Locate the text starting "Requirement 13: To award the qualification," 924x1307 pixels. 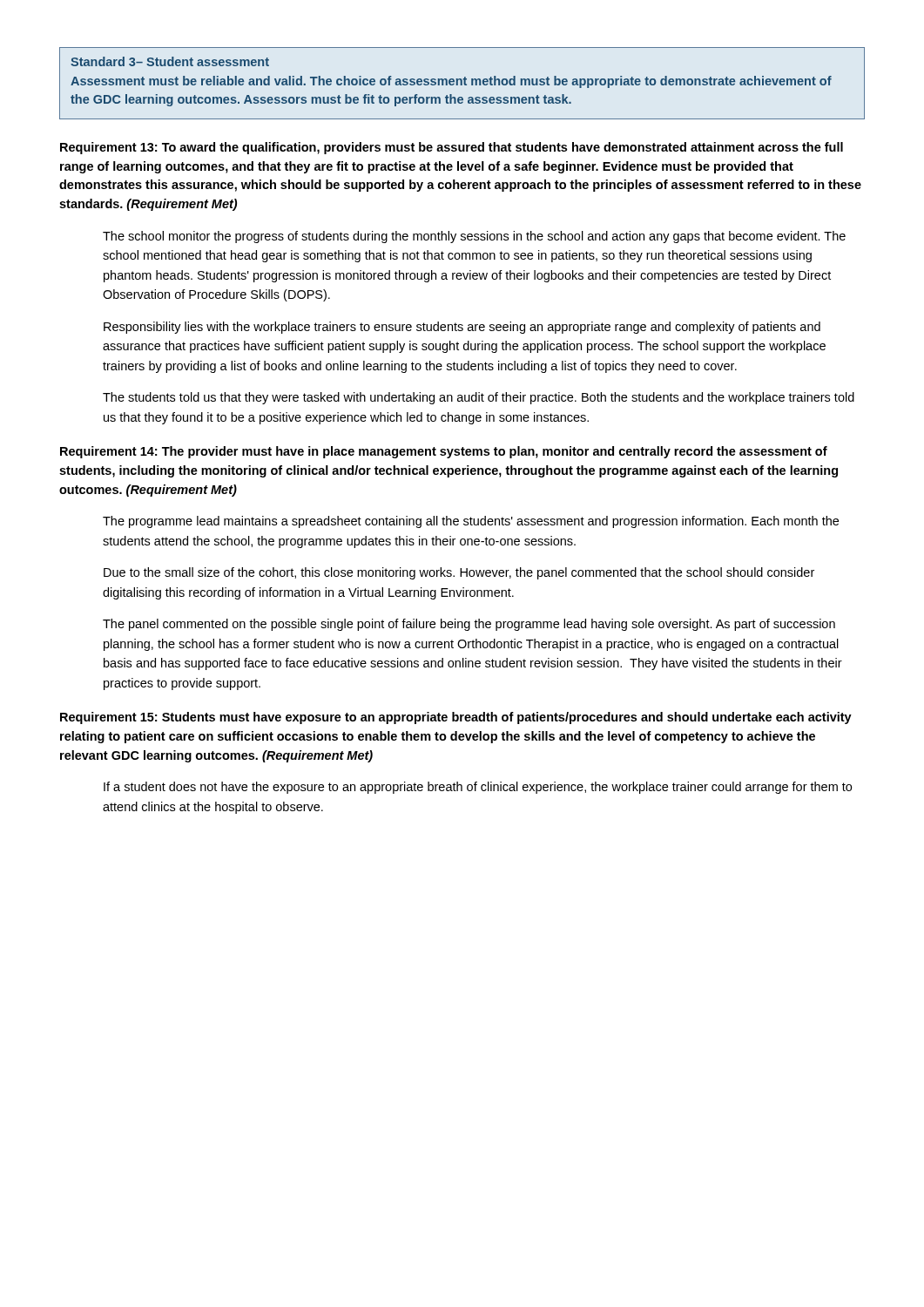[x=460, y=176]
